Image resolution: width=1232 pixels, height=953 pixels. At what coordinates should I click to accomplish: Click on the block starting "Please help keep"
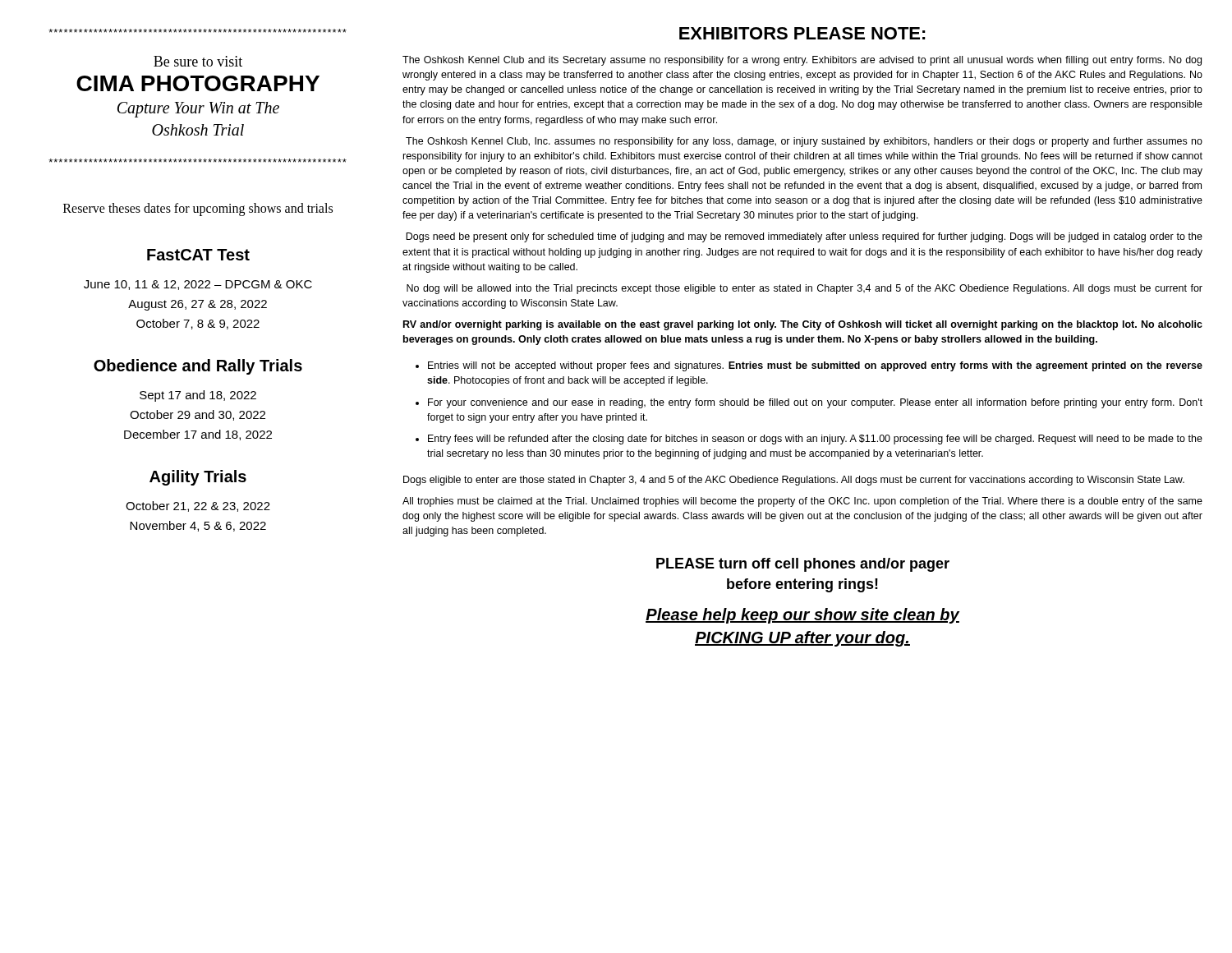pyautogui.click(x=802, y=626)
